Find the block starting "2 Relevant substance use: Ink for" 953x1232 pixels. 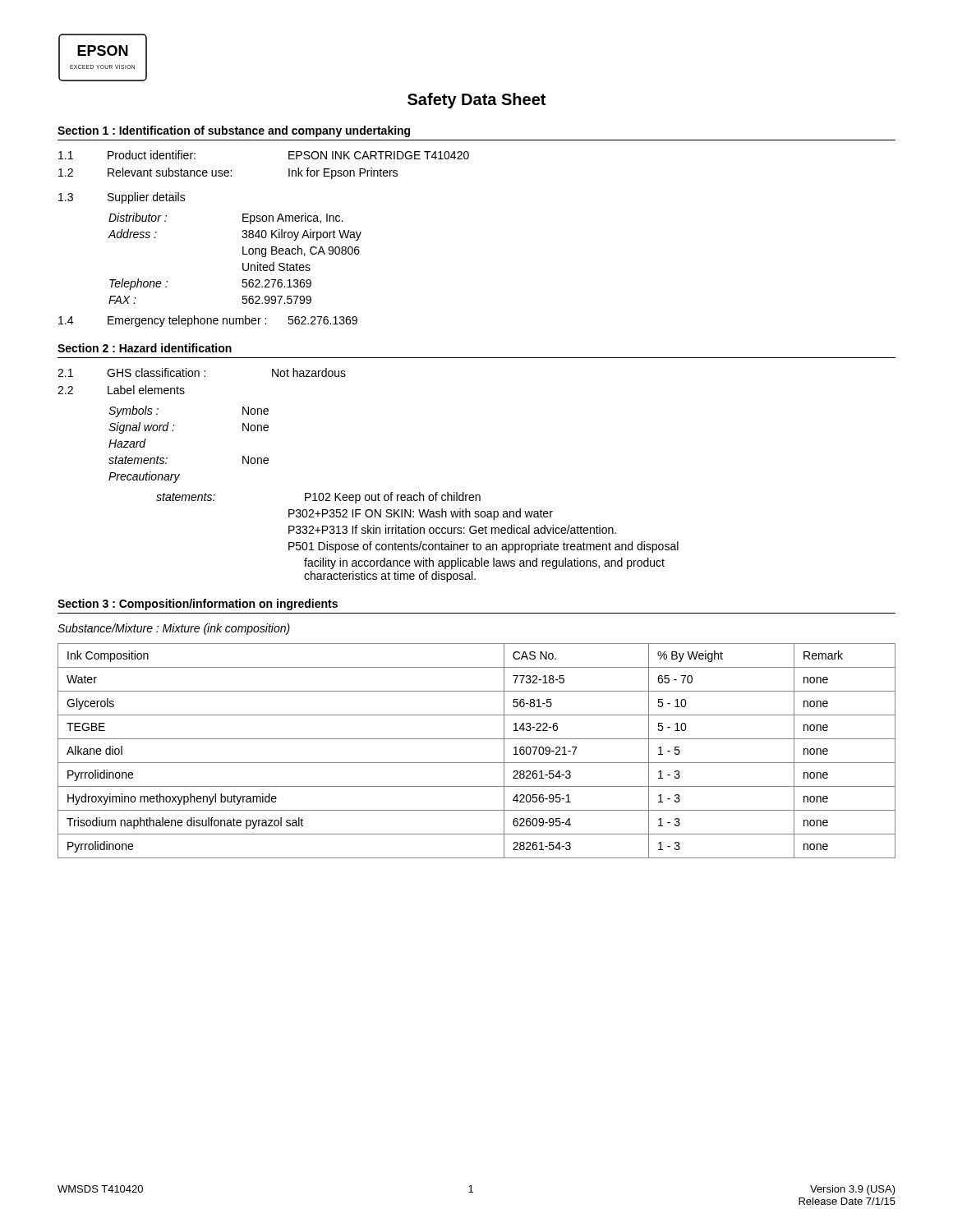228,172
